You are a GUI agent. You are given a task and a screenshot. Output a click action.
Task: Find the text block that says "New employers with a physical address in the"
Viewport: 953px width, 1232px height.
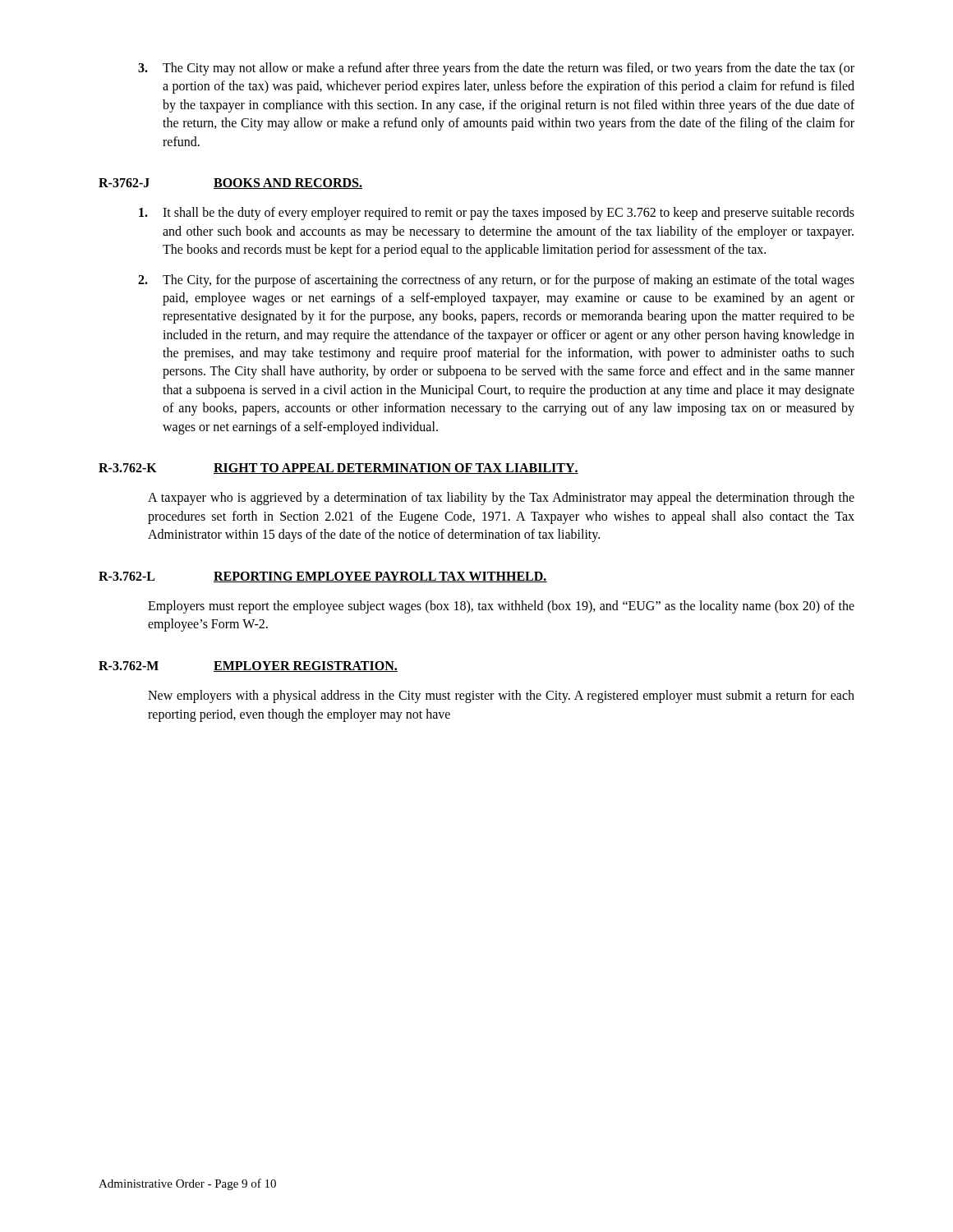click(501, 705)
